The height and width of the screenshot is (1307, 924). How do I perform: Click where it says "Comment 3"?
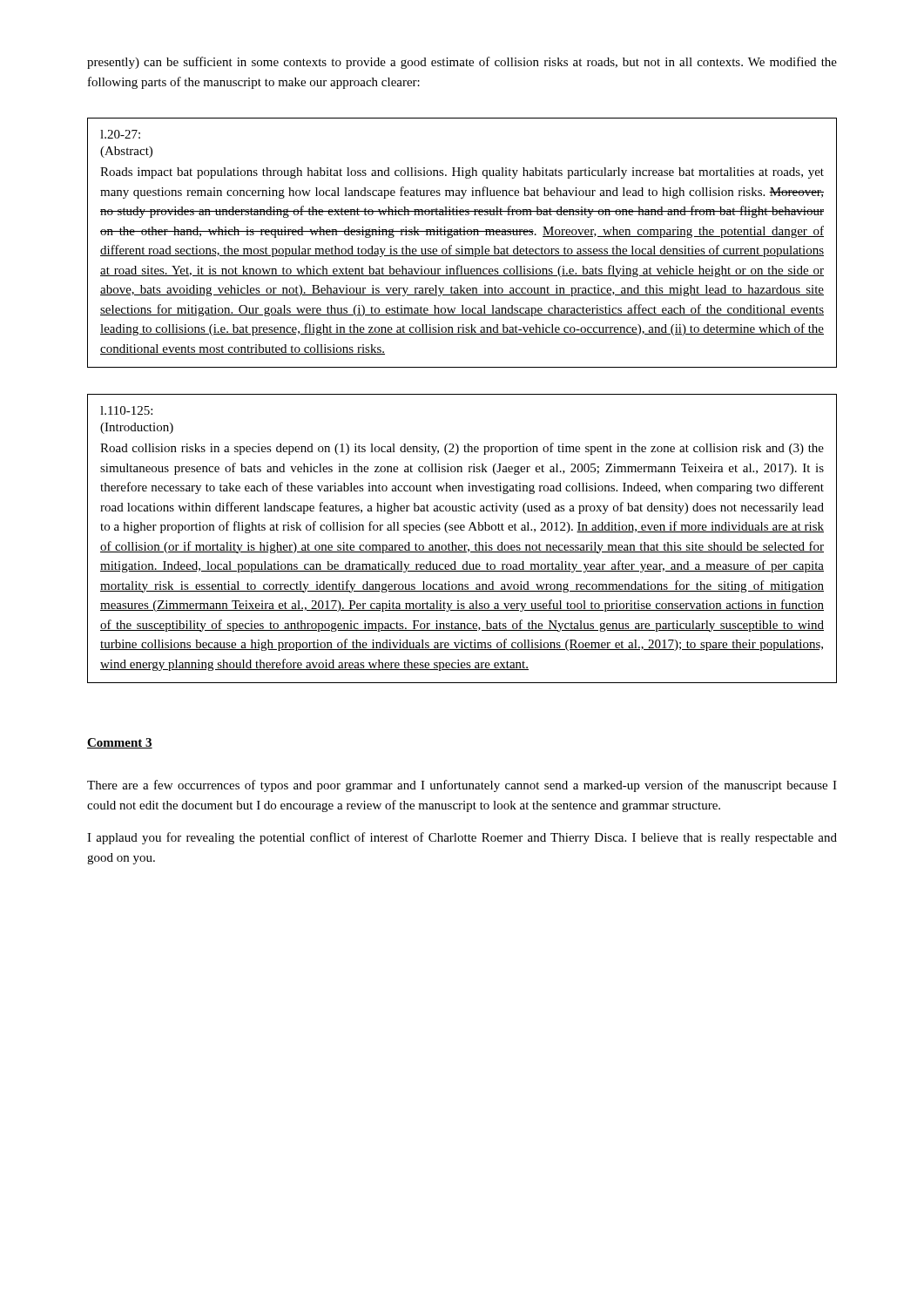(120, 742)
